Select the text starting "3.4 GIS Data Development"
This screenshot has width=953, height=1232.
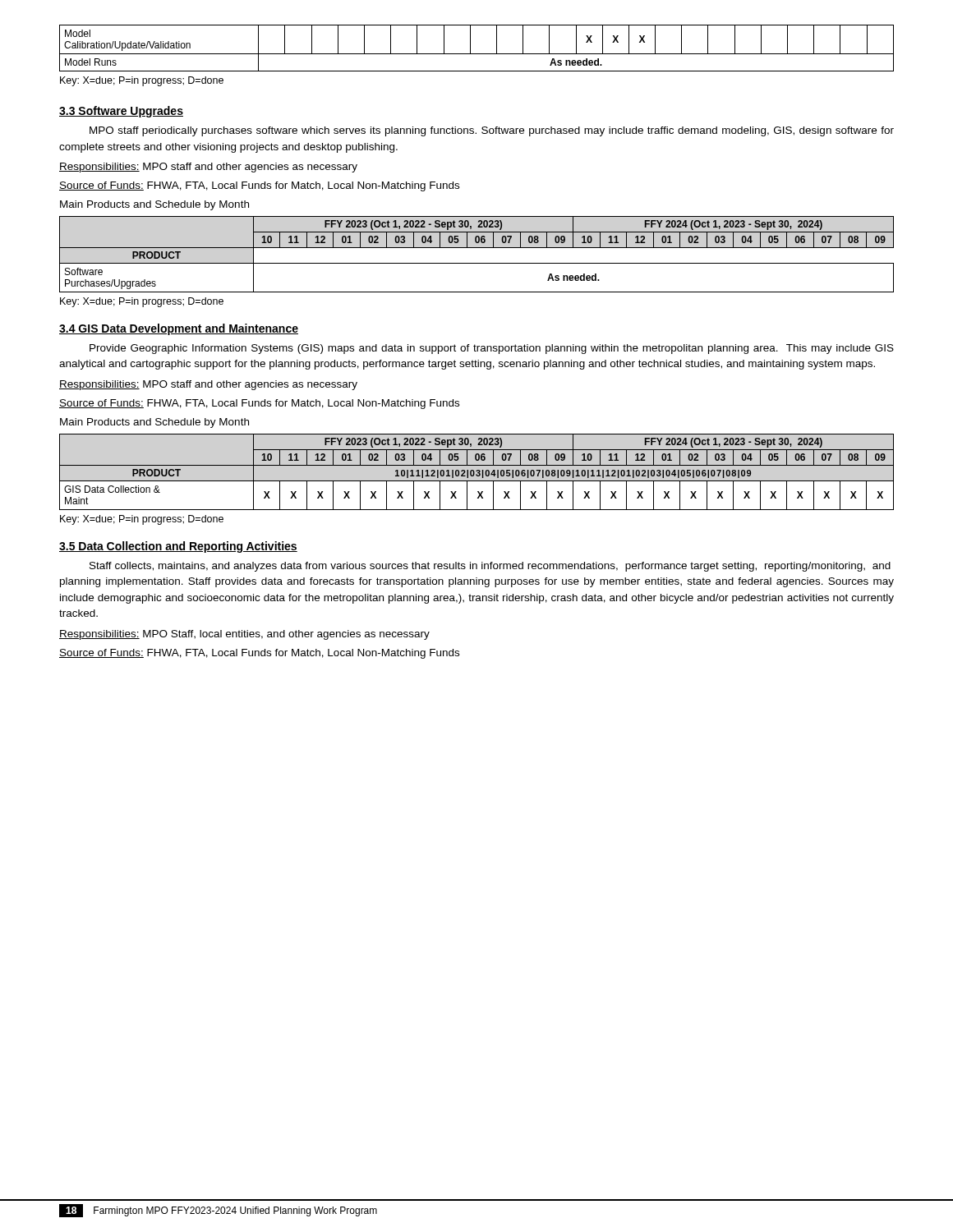pos(179,328)
